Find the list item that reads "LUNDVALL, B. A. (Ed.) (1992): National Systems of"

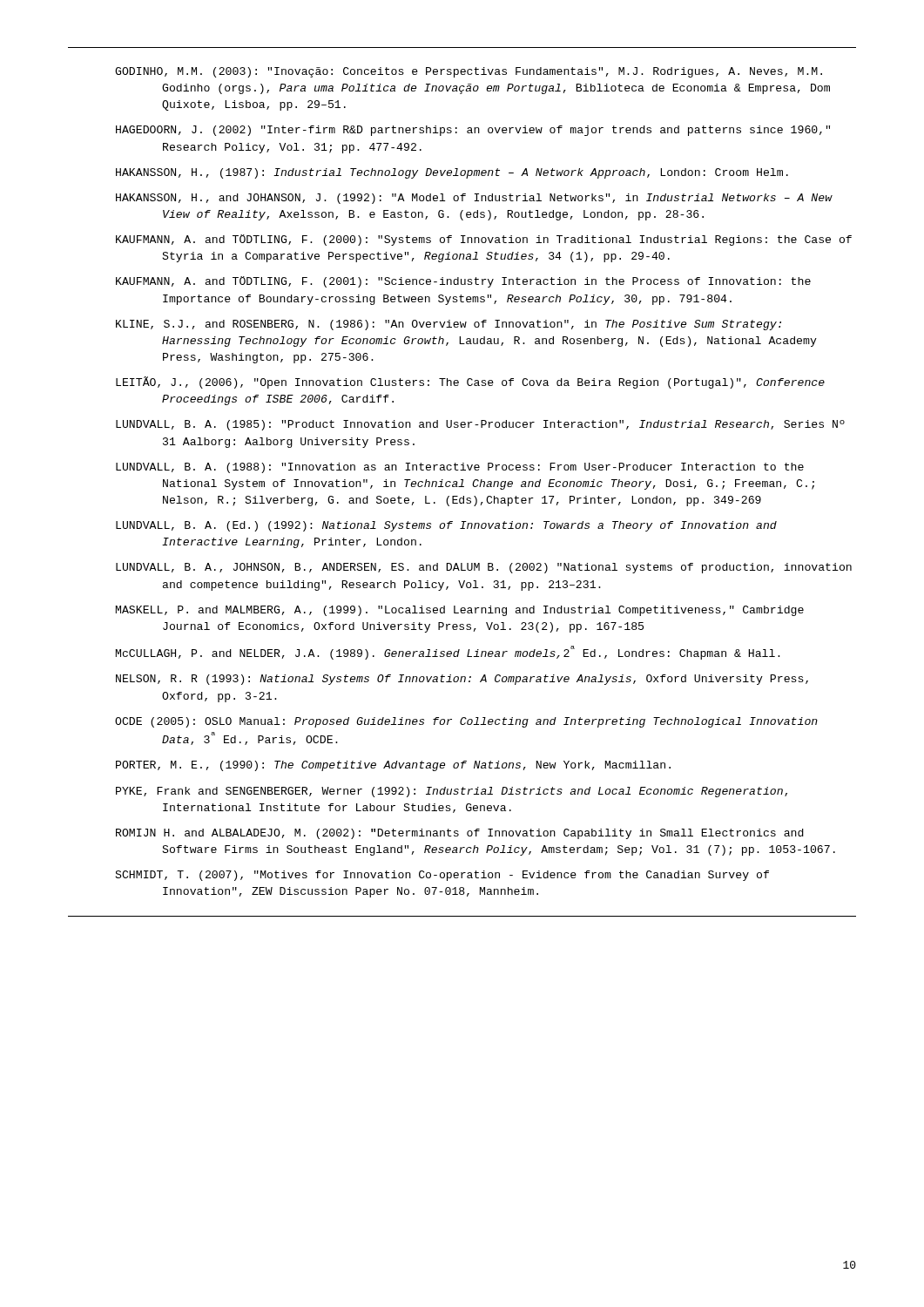coord(446,534)
